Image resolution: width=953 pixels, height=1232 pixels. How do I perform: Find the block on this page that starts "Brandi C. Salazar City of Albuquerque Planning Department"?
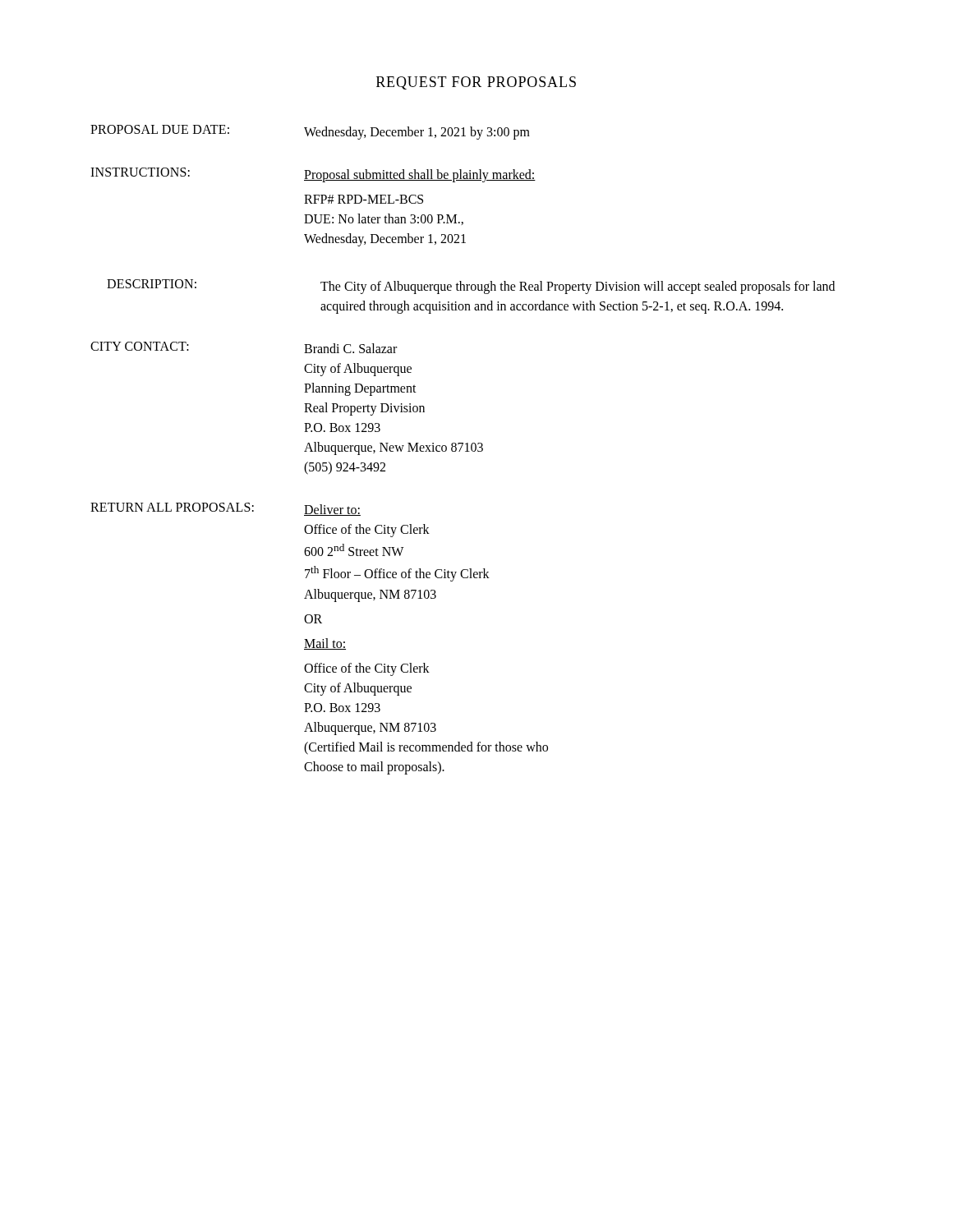(394, 408)
